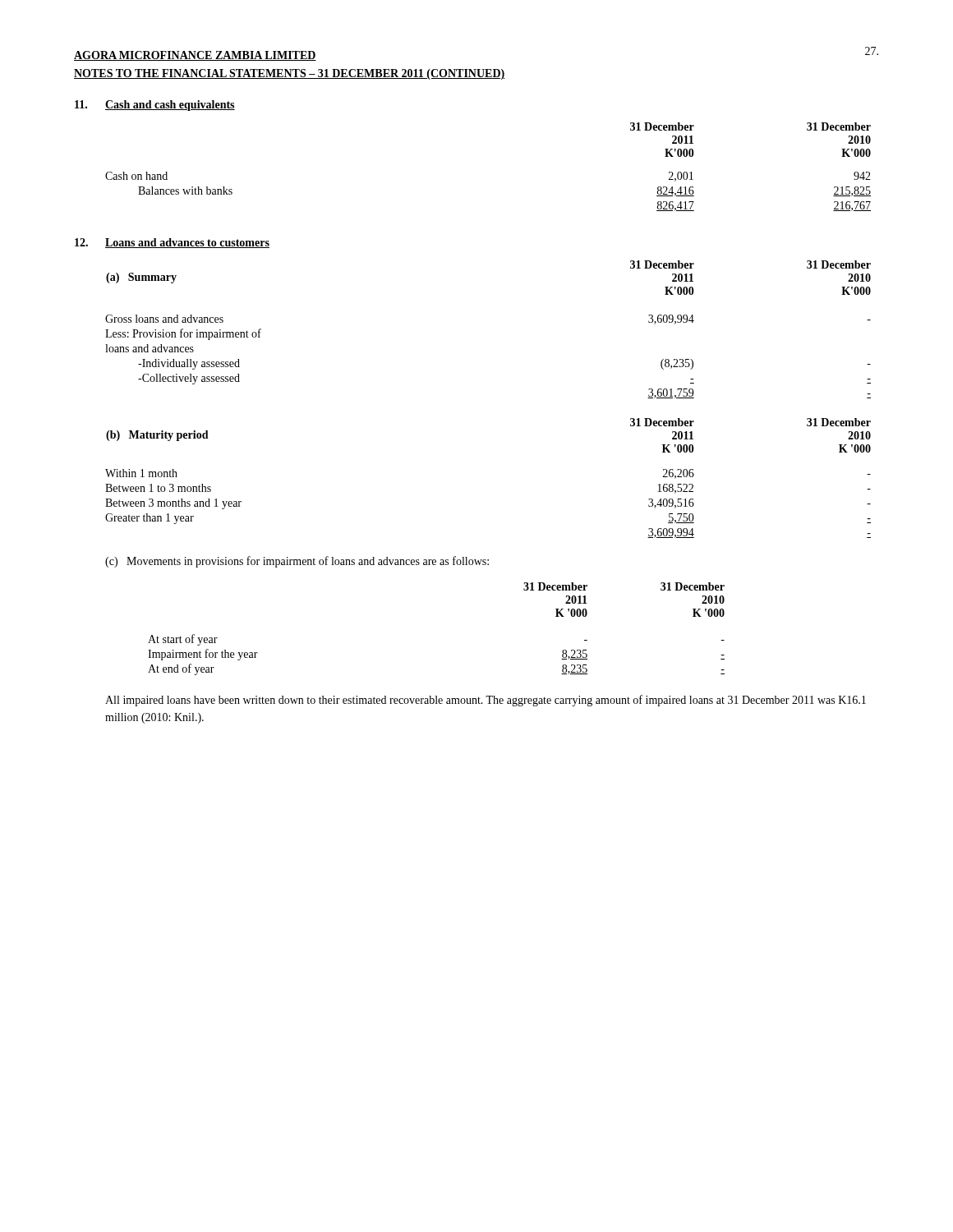Image resolution: width=953 pixels, height=1232 pixels.
Task: Click on the table containing "loans and advances"
Action: pos(492,329)
